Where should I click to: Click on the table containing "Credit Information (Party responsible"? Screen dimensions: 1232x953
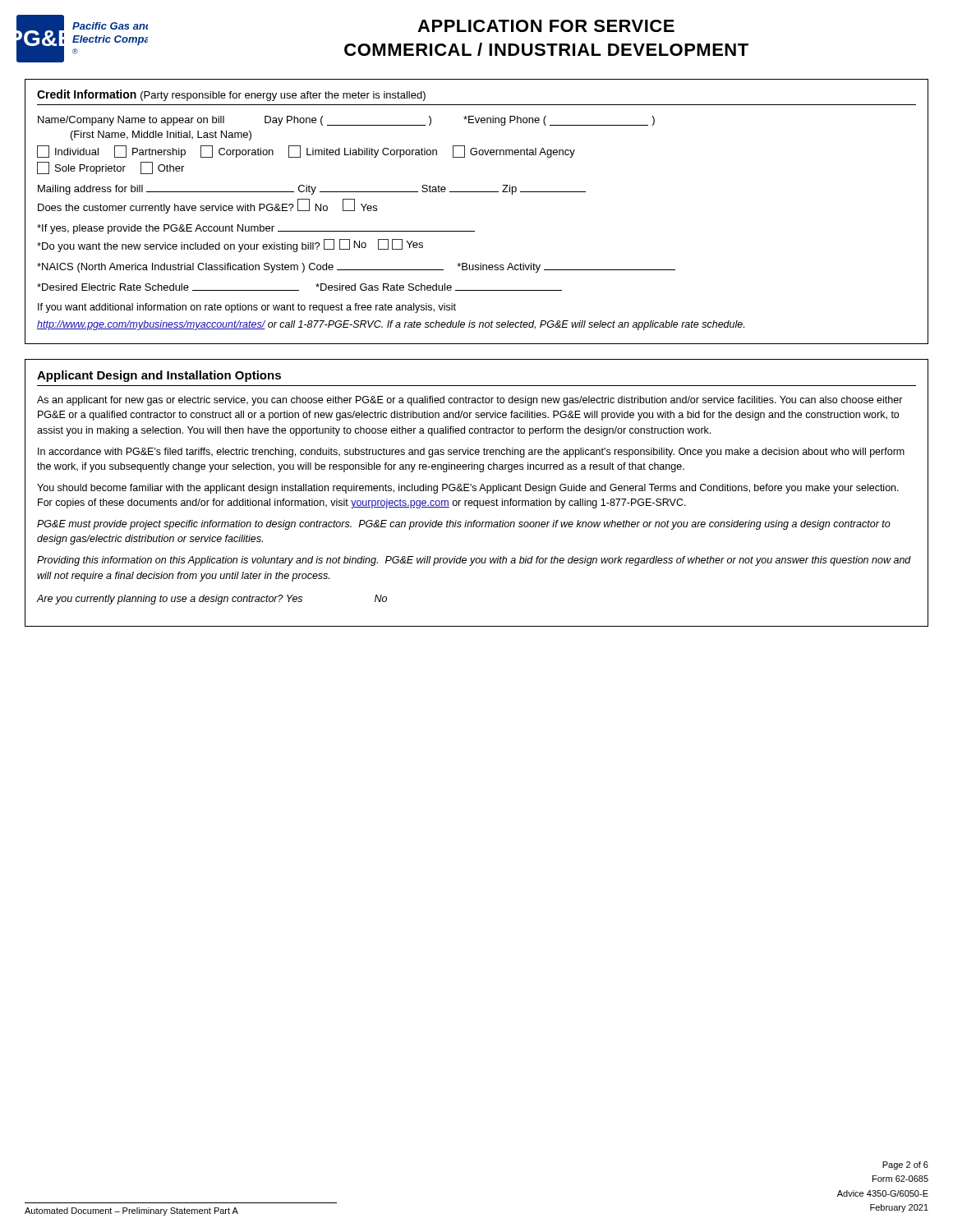tap(476, 212)
